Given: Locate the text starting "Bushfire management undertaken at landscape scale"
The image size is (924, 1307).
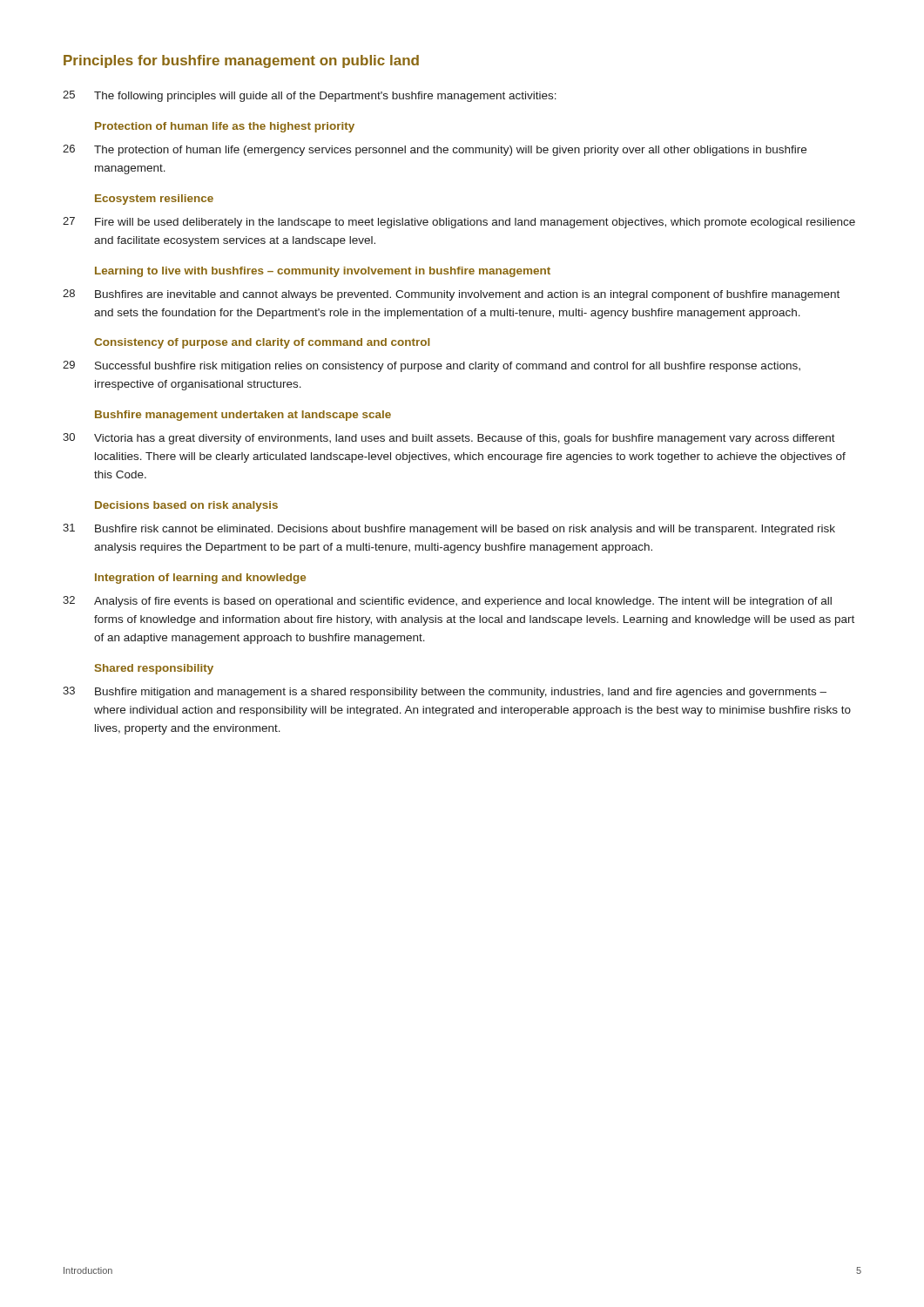Looking at the screenshot, I should 243,415.
